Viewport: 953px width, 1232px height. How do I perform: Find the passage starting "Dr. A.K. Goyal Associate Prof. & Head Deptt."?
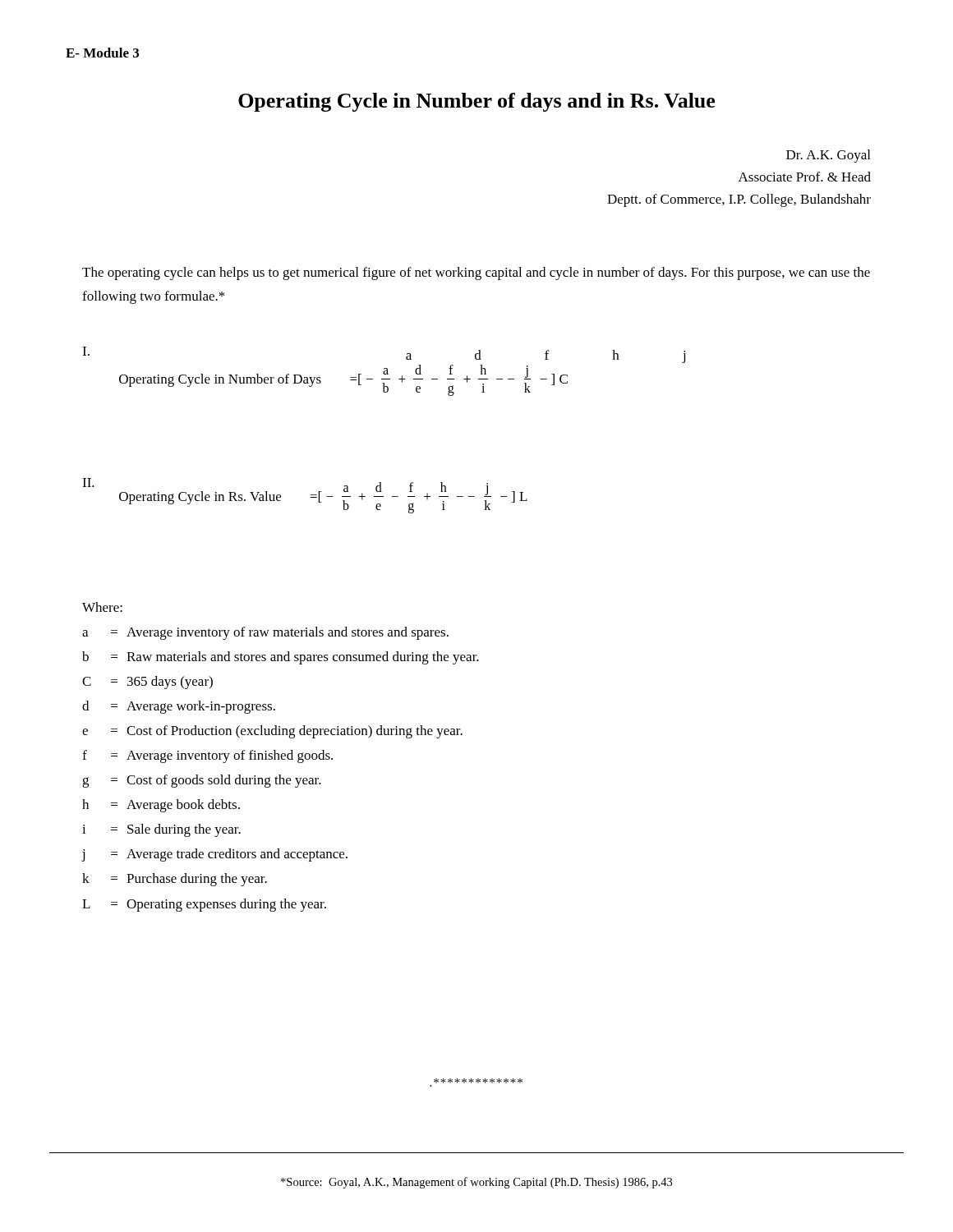click(739, 177)
